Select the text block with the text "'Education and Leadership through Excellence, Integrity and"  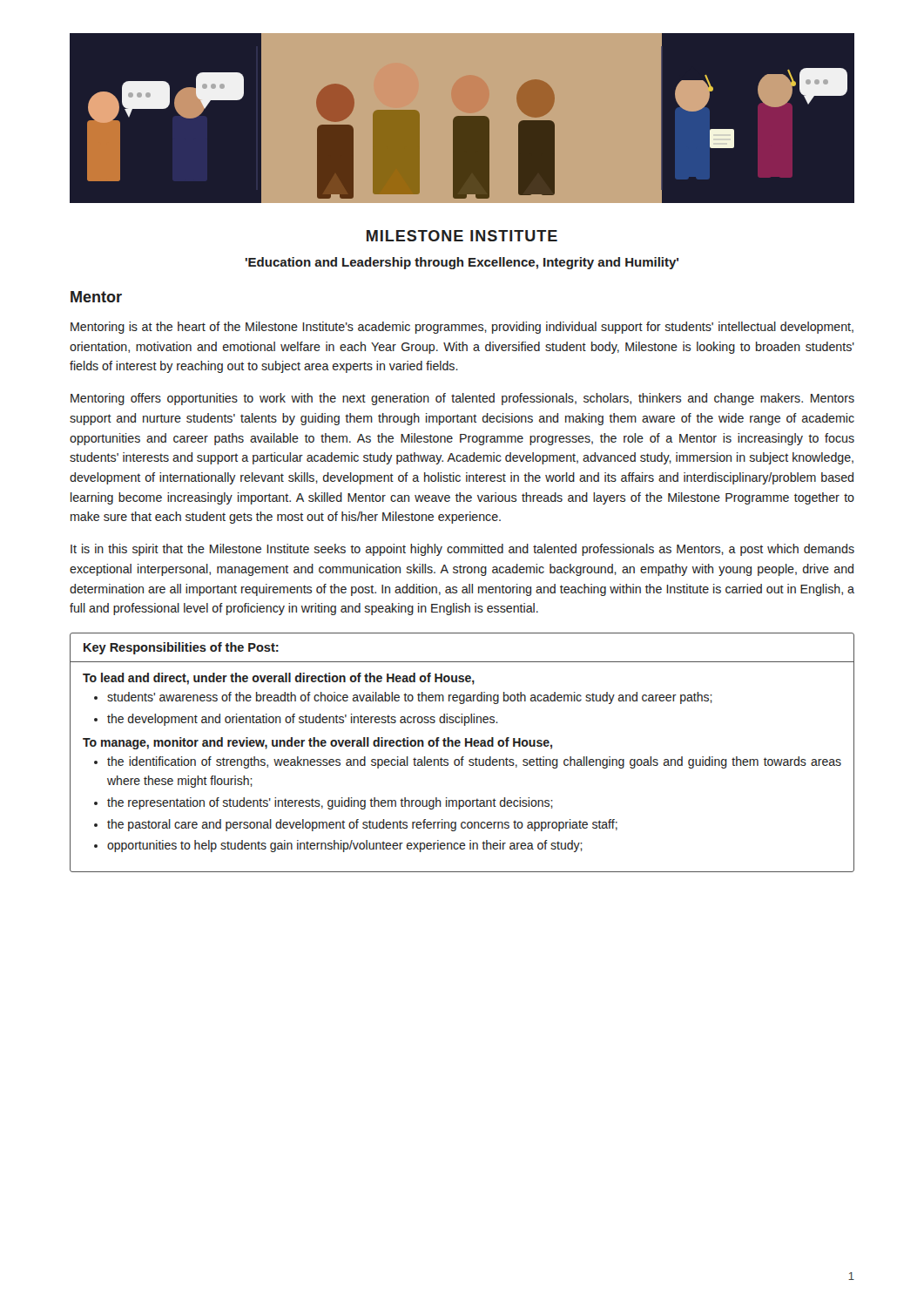coord(462,262)
